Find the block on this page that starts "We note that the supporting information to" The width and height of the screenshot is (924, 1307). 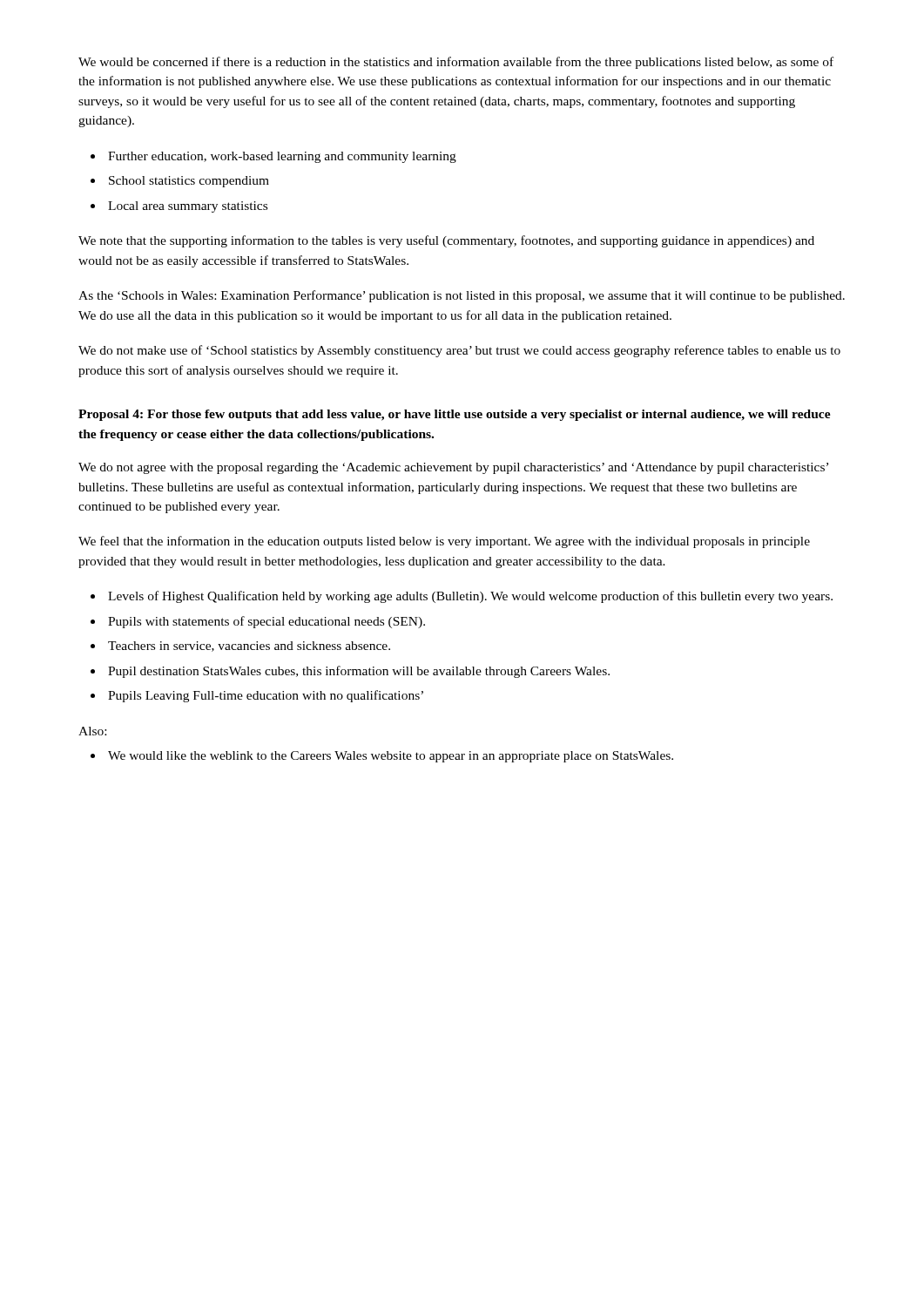446,250
